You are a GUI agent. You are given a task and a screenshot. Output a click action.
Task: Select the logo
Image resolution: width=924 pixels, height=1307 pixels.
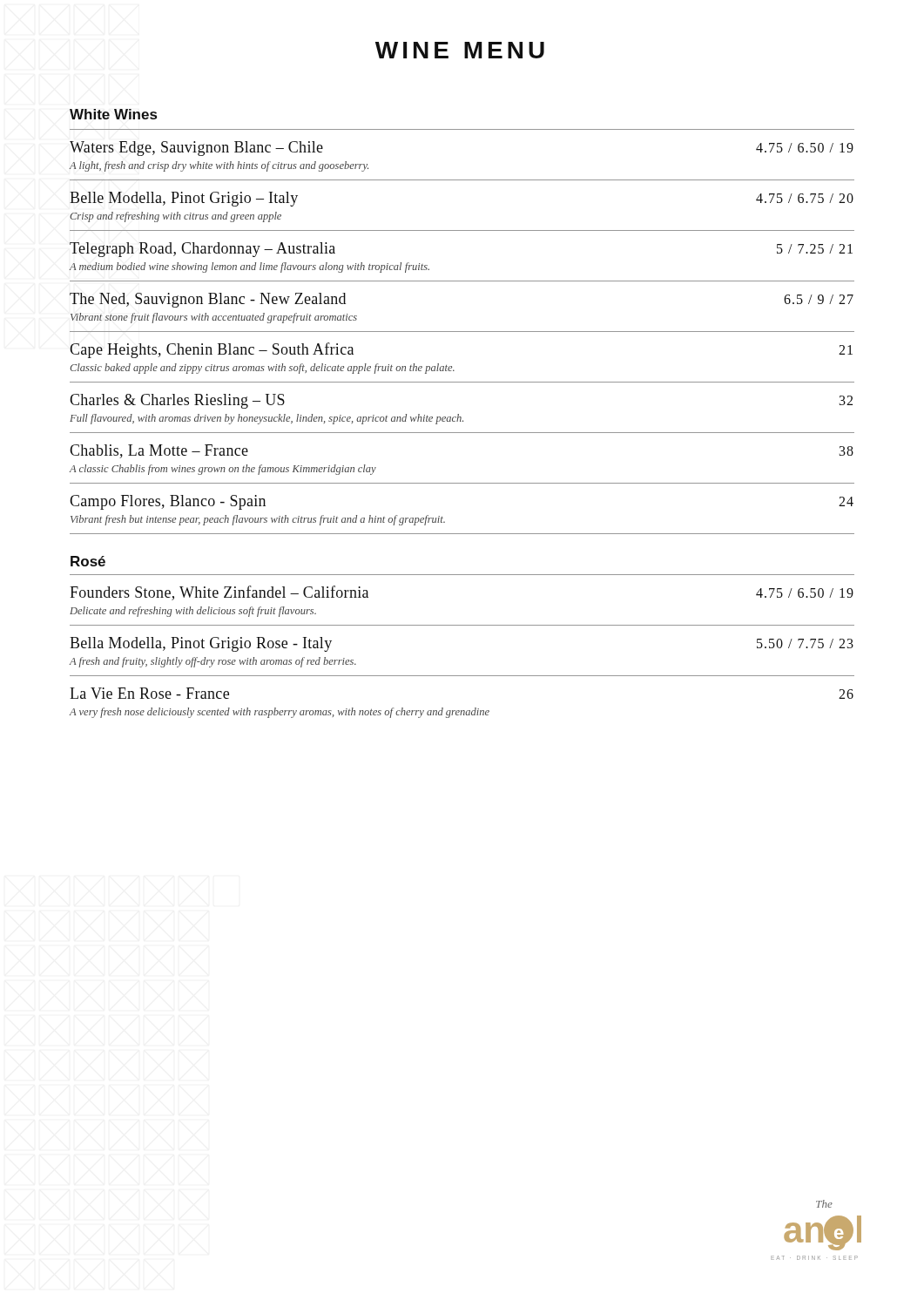click(816, 1233)
